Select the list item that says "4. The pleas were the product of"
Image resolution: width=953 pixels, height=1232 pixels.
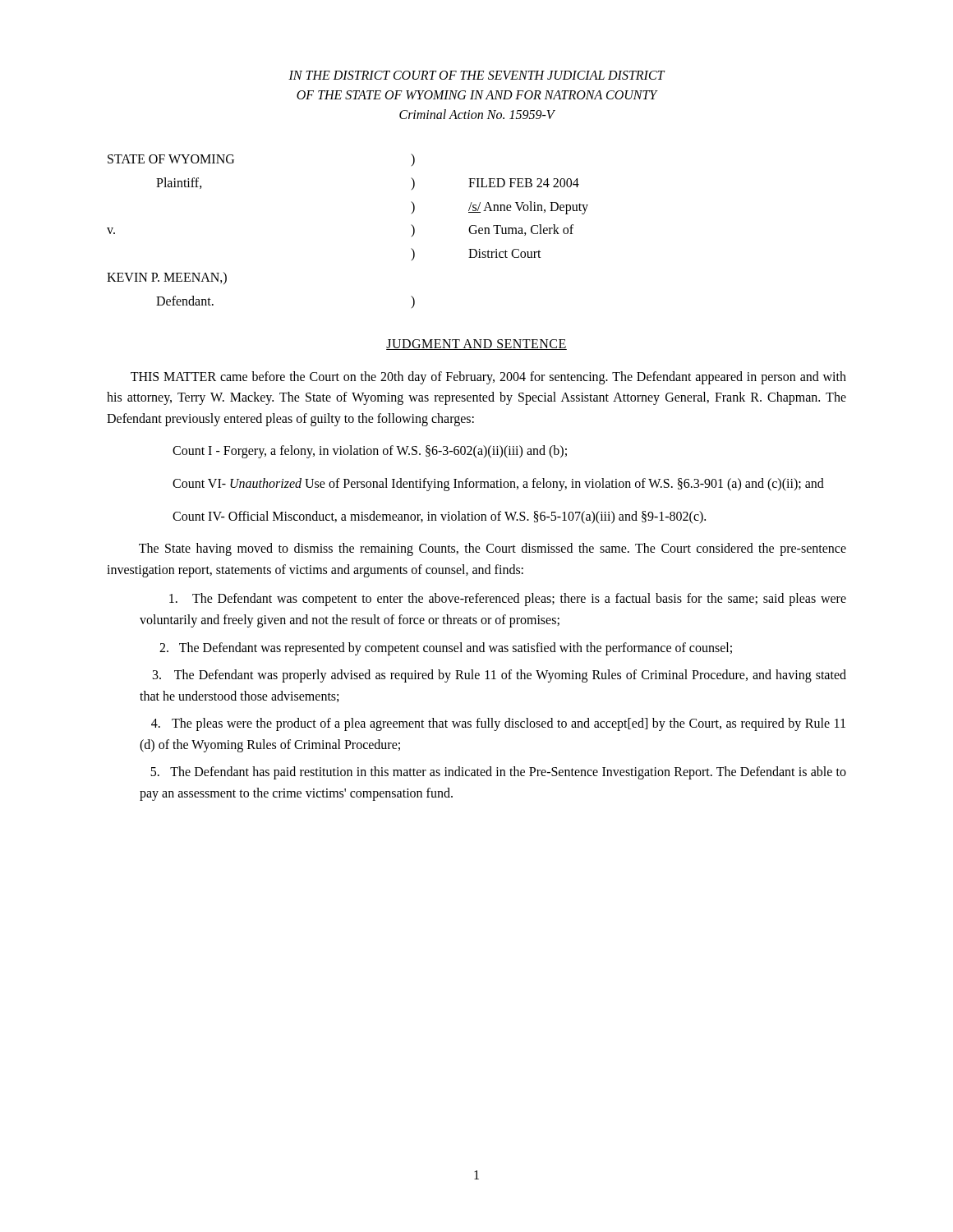493,734
